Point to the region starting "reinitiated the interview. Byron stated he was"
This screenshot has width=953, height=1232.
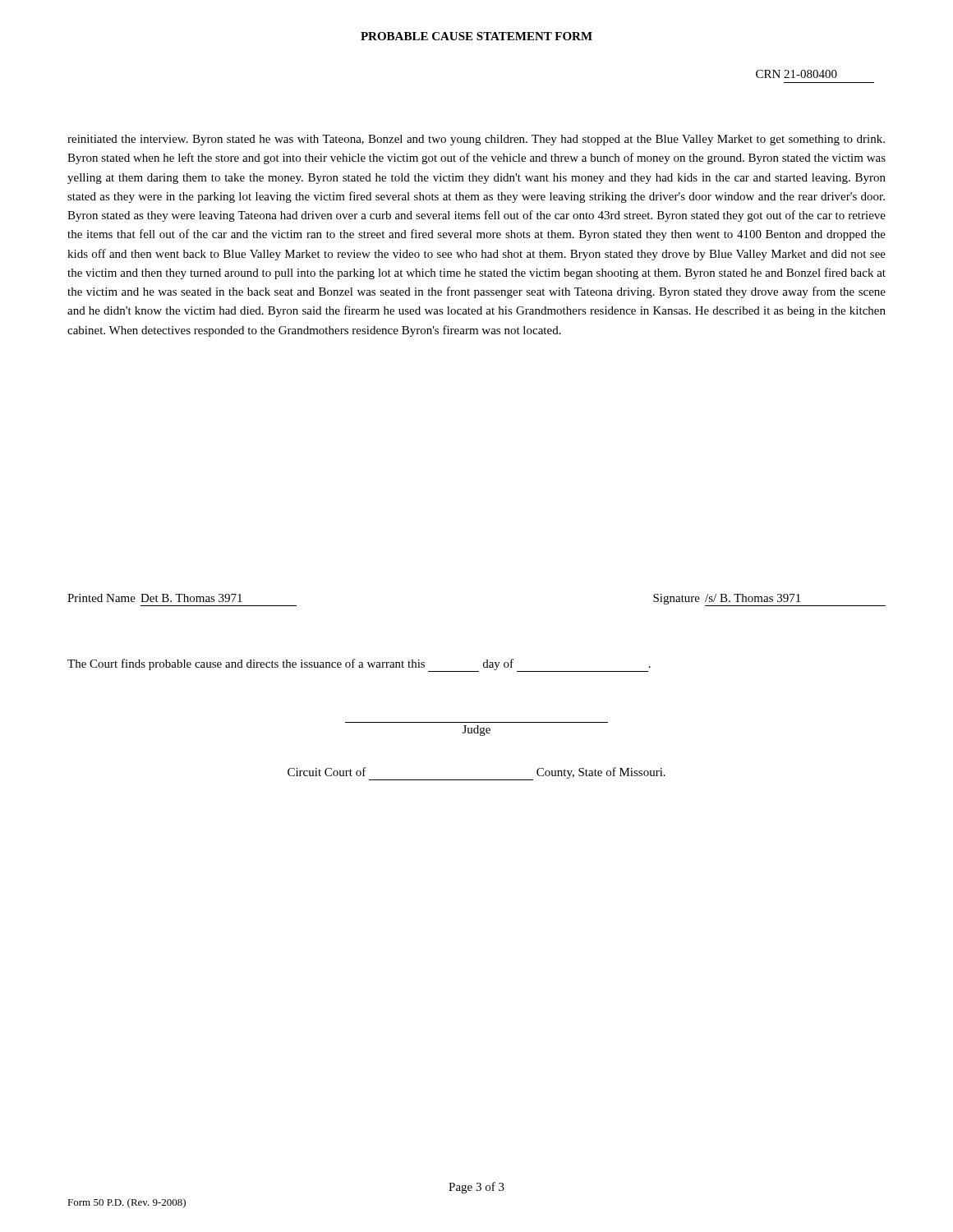coord(476,234)
